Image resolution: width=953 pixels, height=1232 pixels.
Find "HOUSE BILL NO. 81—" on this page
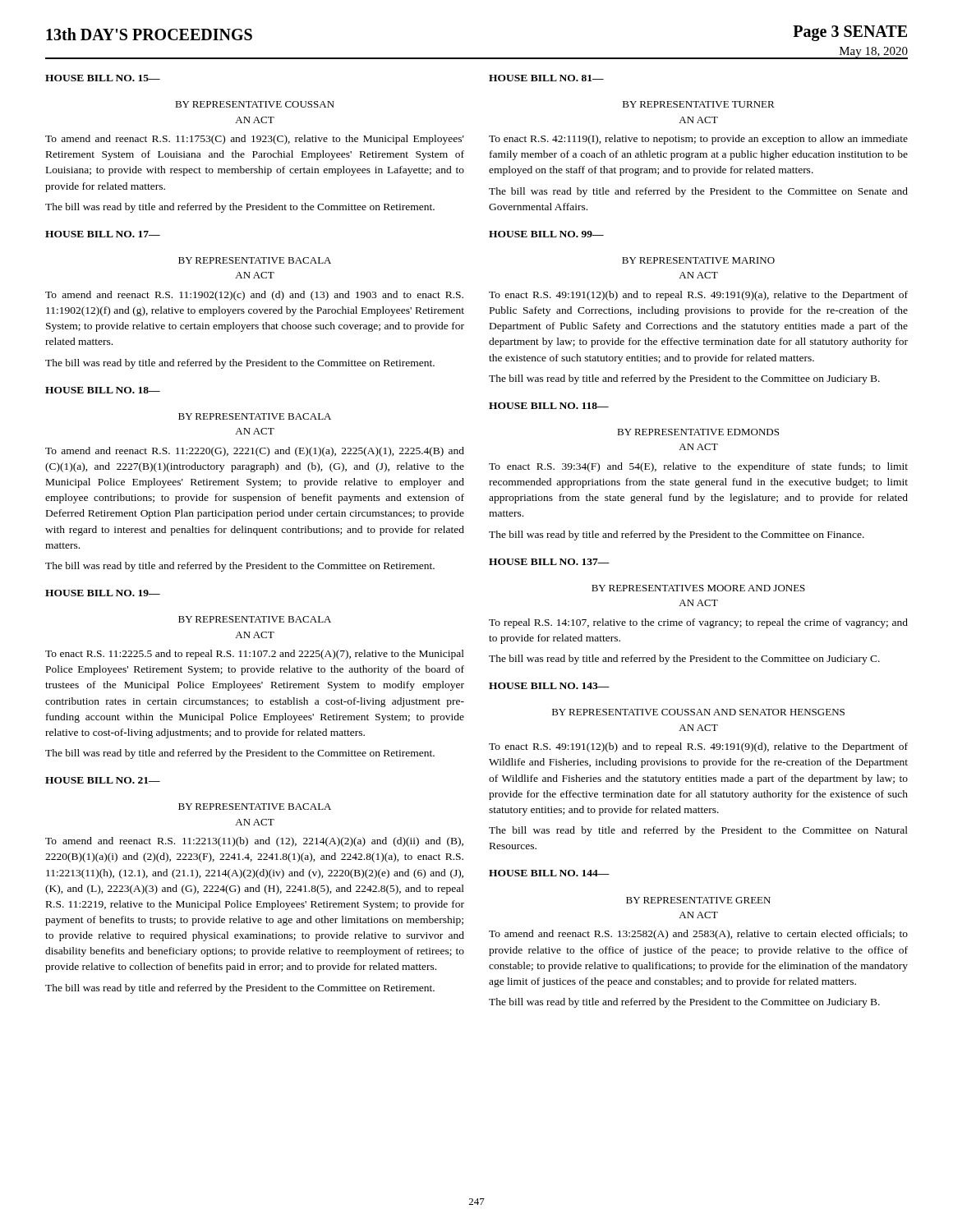coord(546,78)
